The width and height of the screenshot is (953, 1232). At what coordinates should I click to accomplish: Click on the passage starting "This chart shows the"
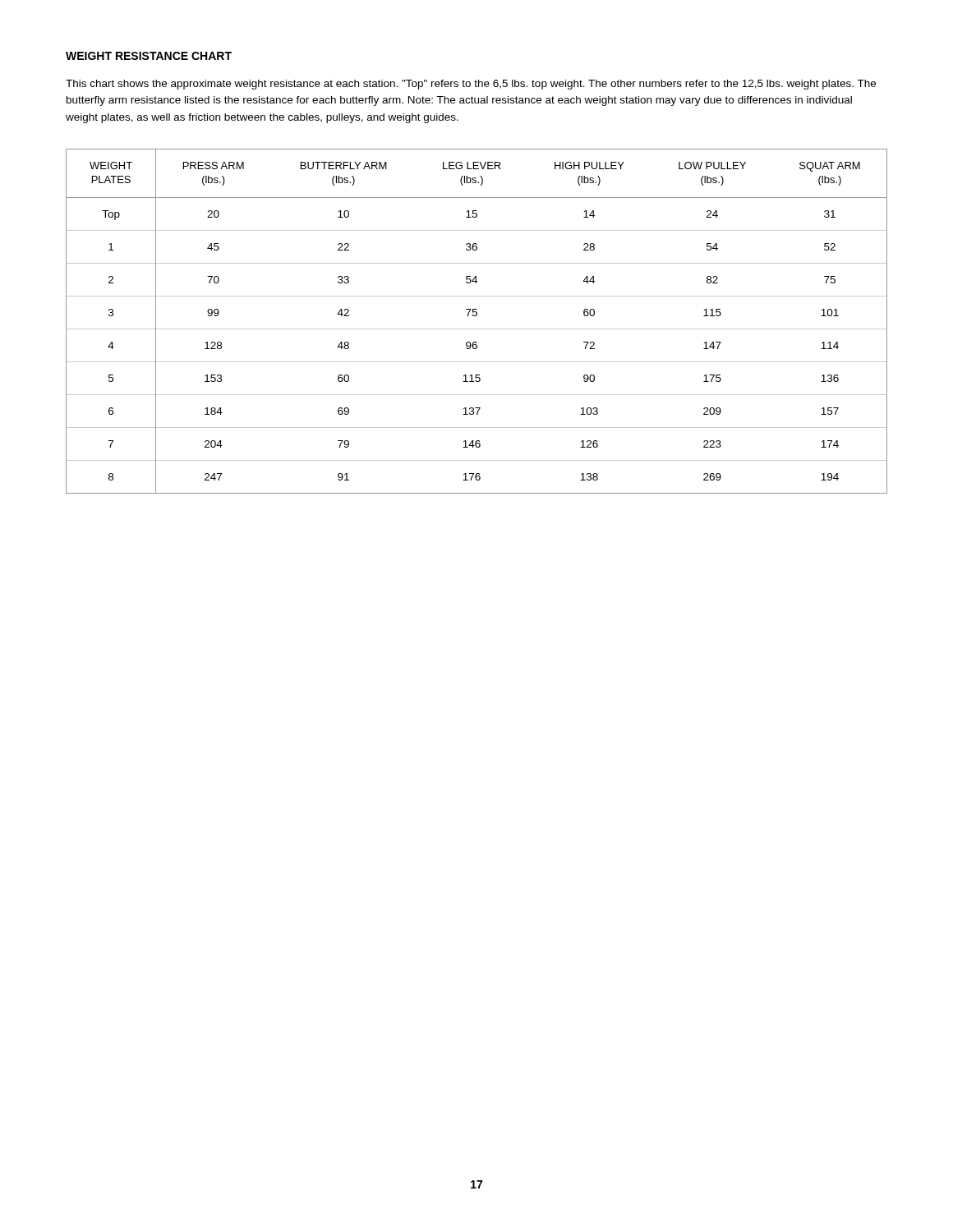click(471, 100)
